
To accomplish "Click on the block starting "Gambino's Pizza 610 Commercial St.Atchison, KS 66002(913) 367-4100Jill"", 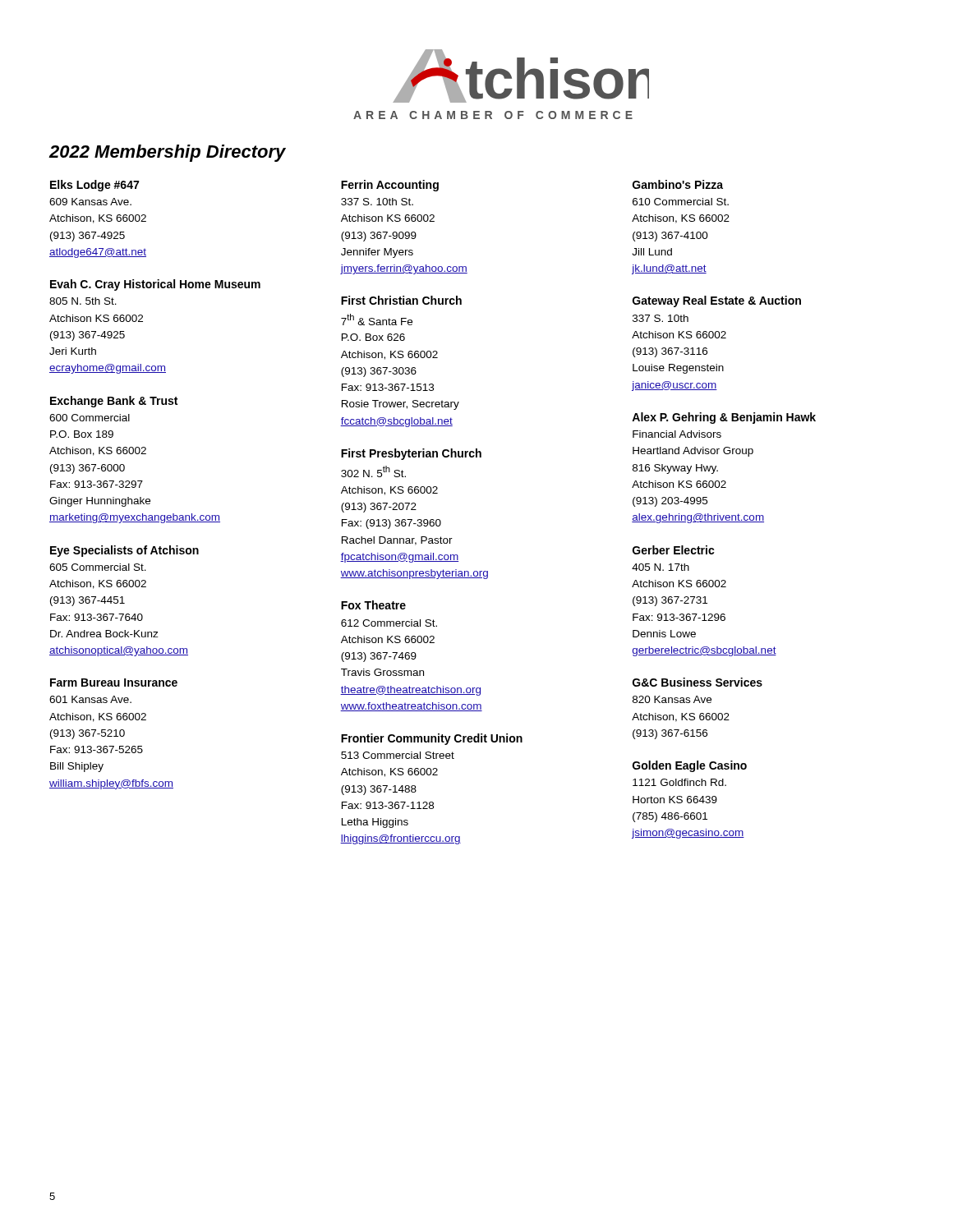I will 678,184.
